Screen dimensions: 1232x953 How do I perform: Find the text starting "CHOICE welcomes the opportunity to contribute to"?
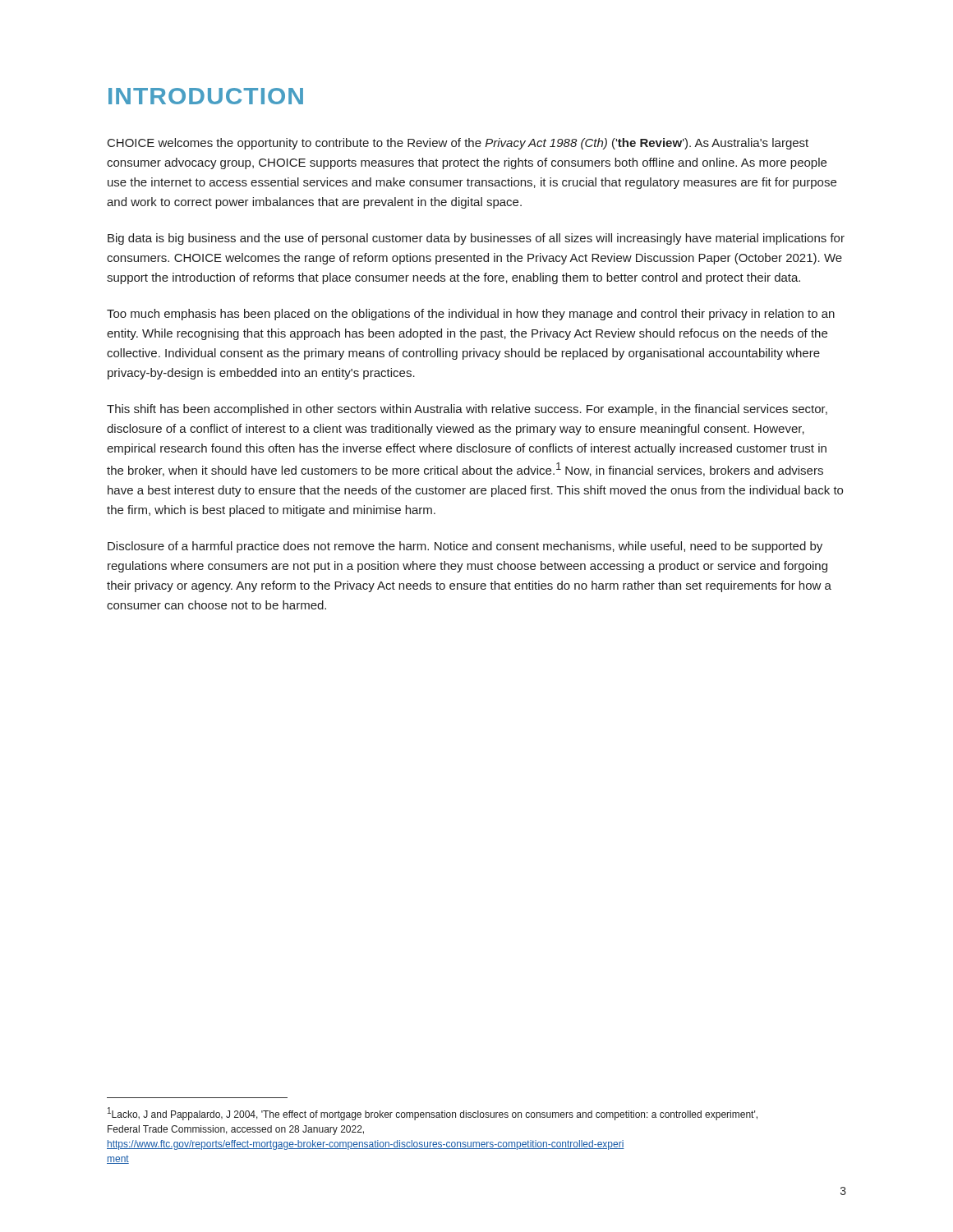[x=472, y=172]
